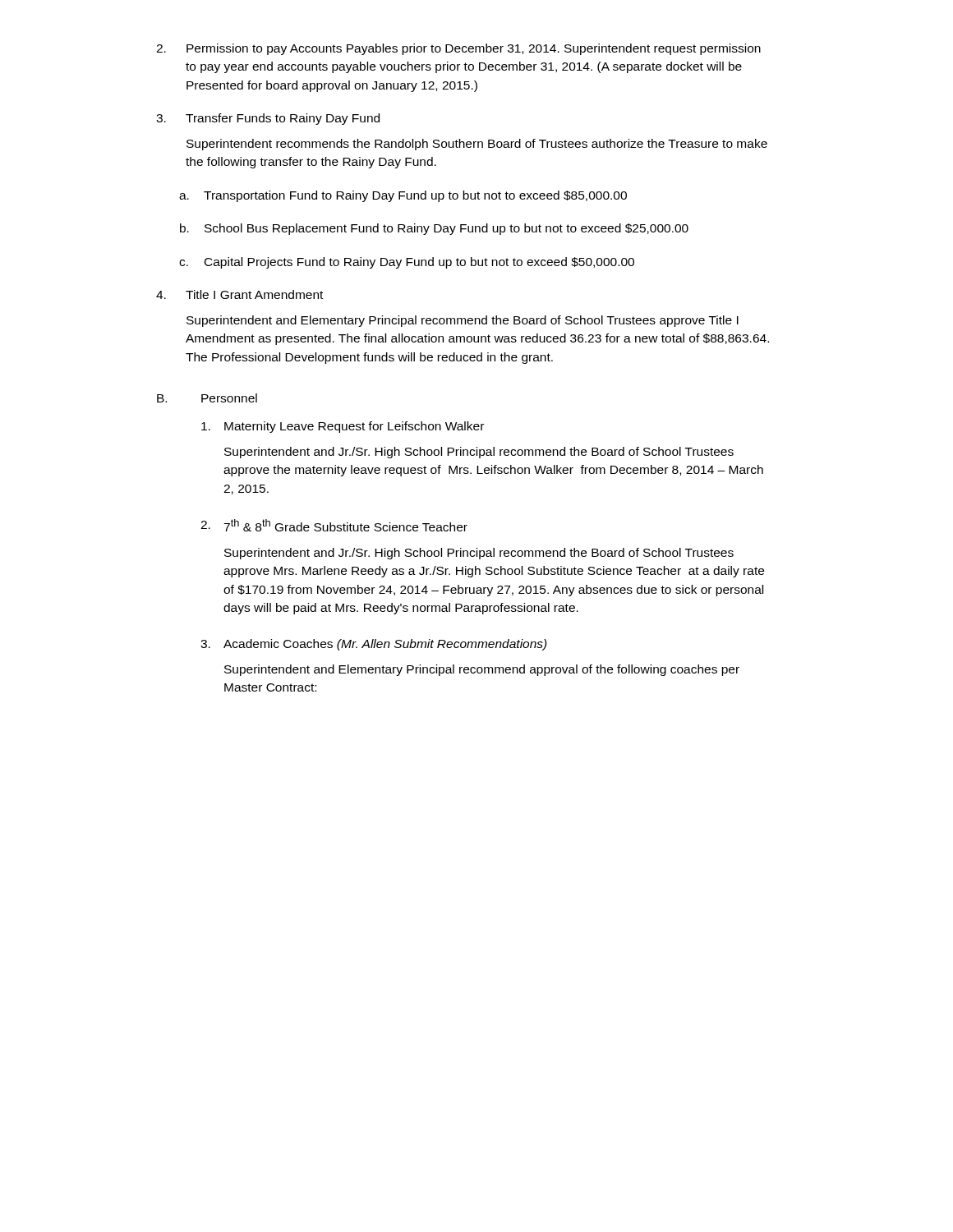Viewport: 953px width, 1232px height.
Task: Find the text starting "2. 7th & 8th Grade"
Action: (x=334, y=525)
